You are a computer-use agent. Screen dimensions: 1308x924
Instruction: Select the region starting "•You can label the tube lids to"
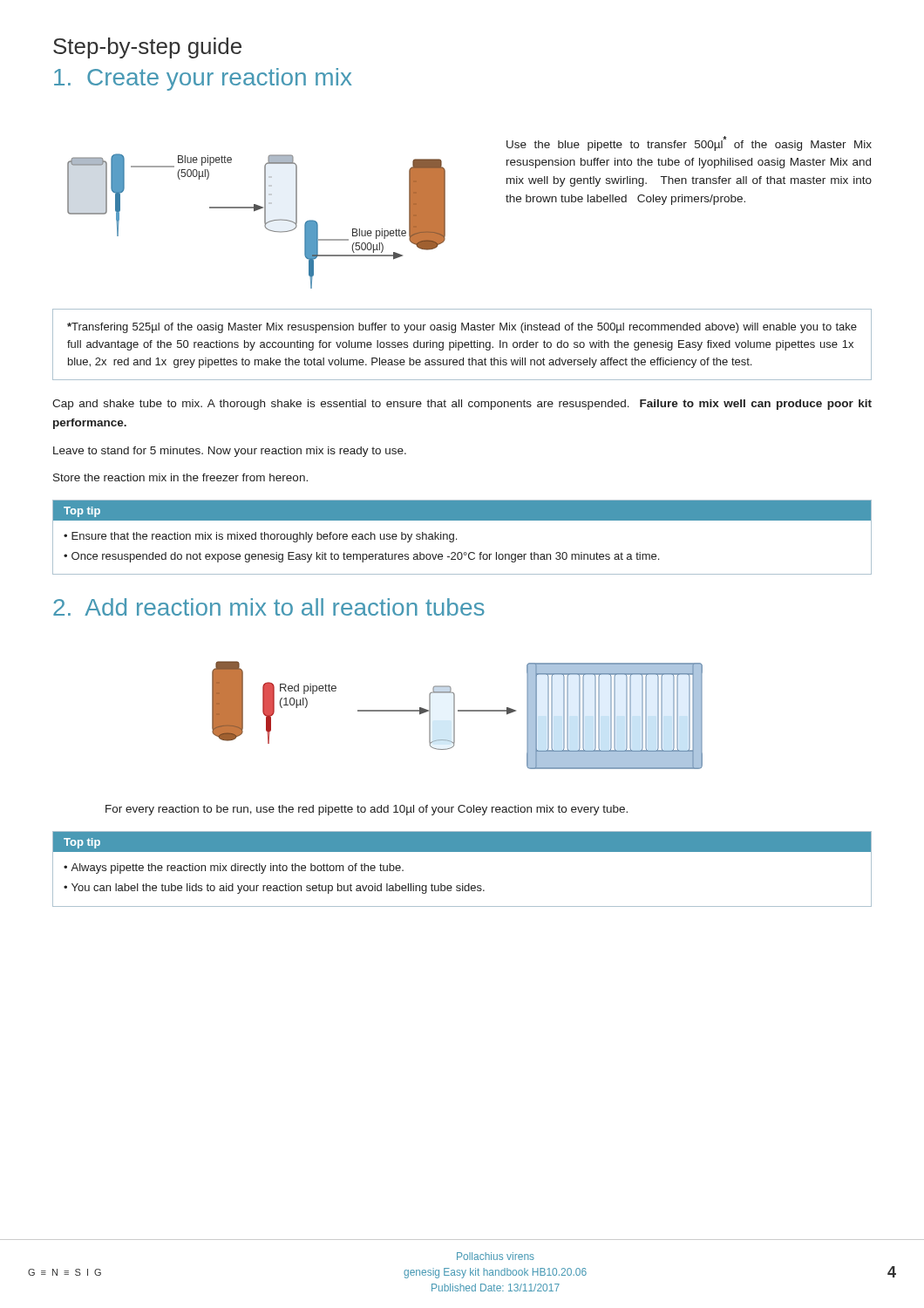[274, 888]
